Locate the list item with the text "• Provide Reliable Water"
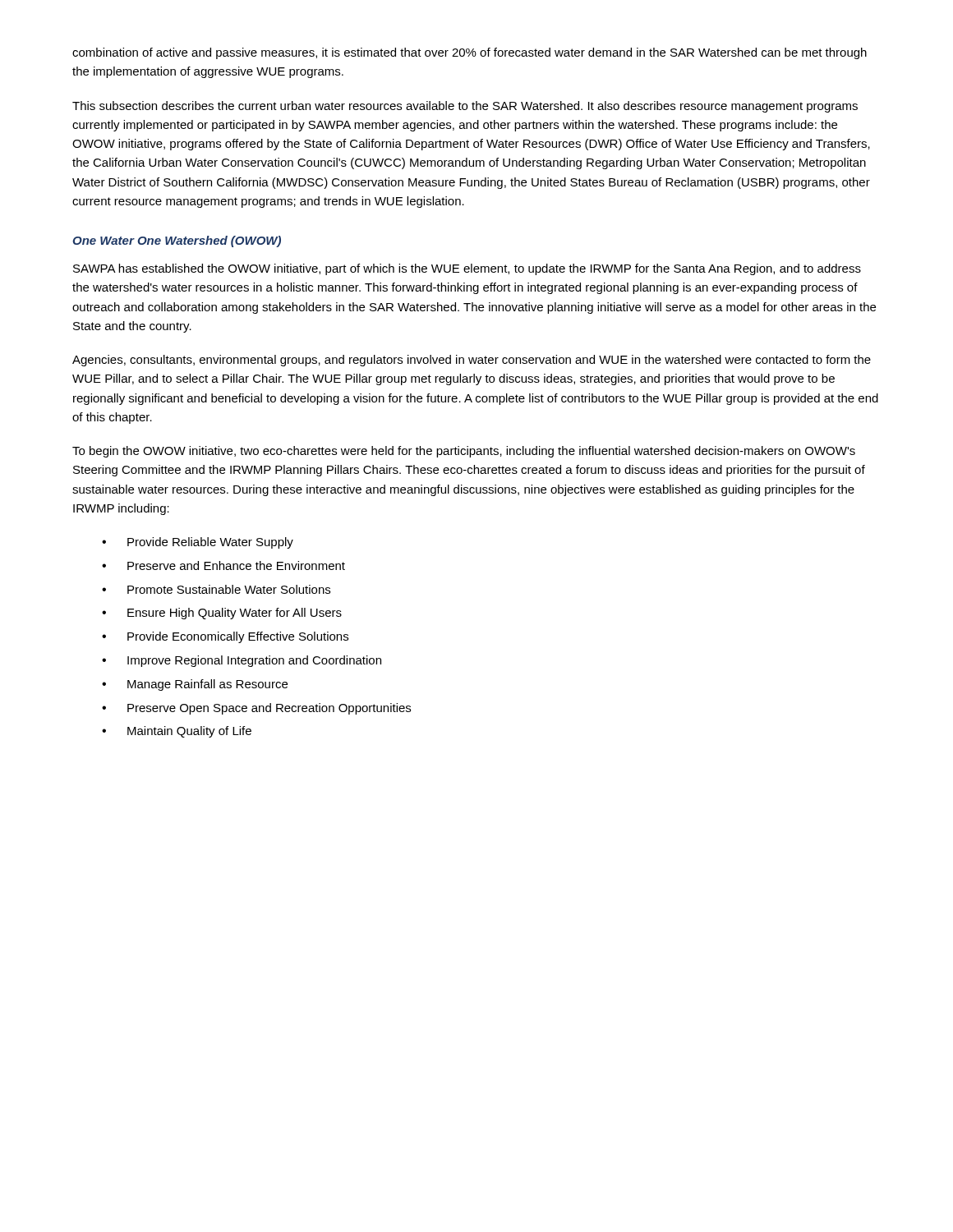This screenshot has height=1232, width=953. [x=198, y=542]
